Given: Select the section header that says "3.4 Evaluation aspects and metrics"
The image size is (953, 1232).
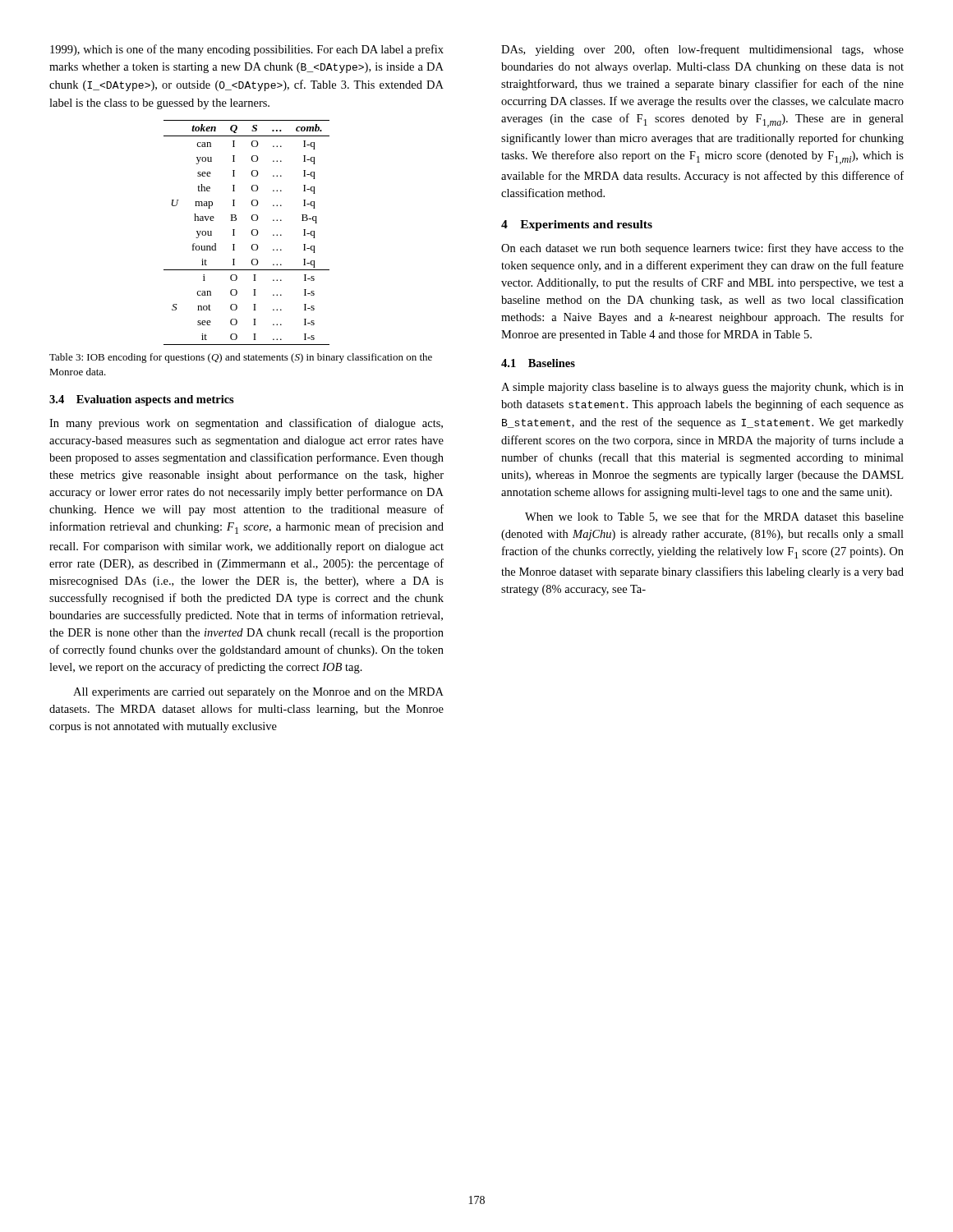Looking at the screenshot, I should [142, 400].
